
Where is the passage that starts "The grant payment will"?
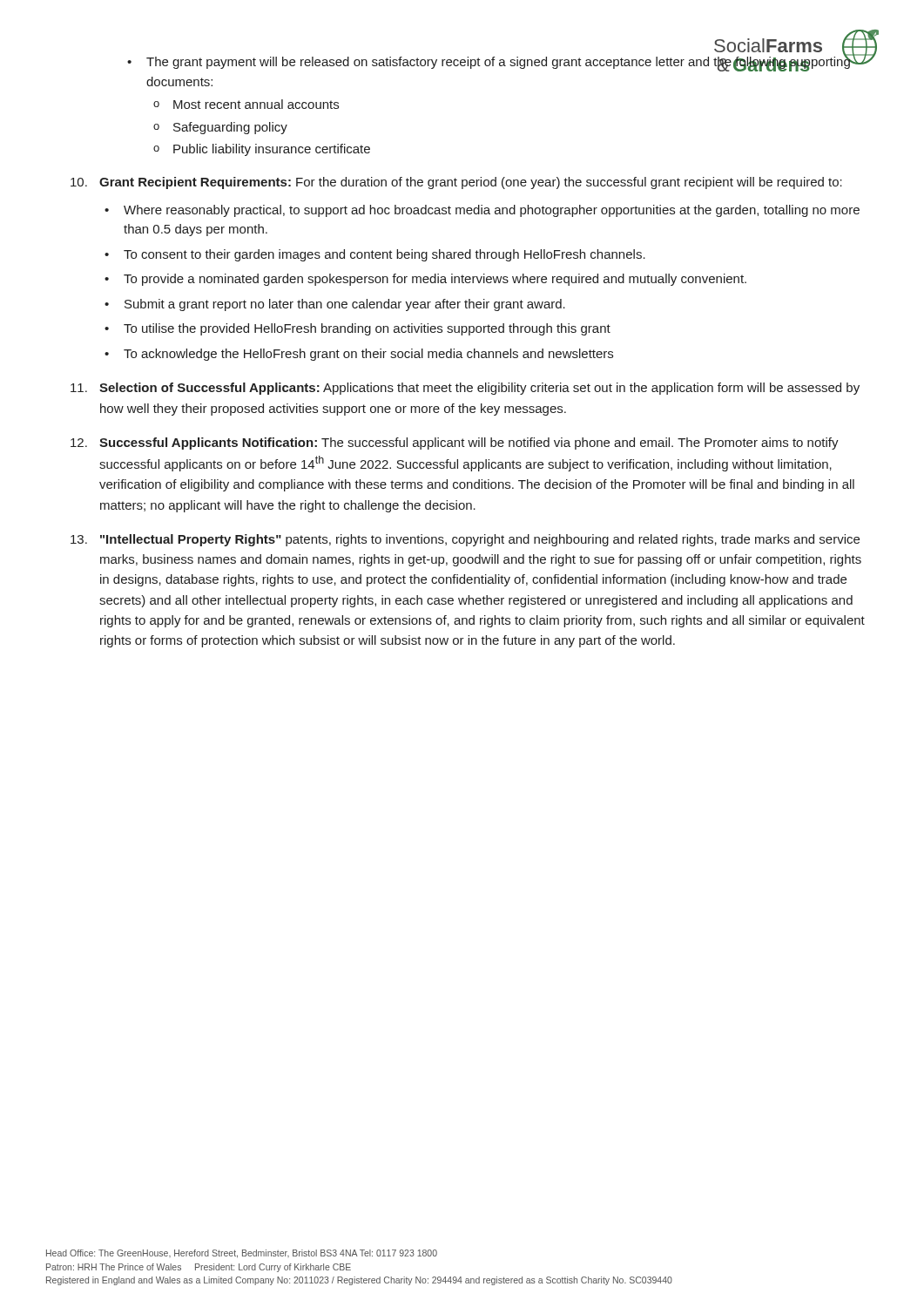tap(499, 62)
